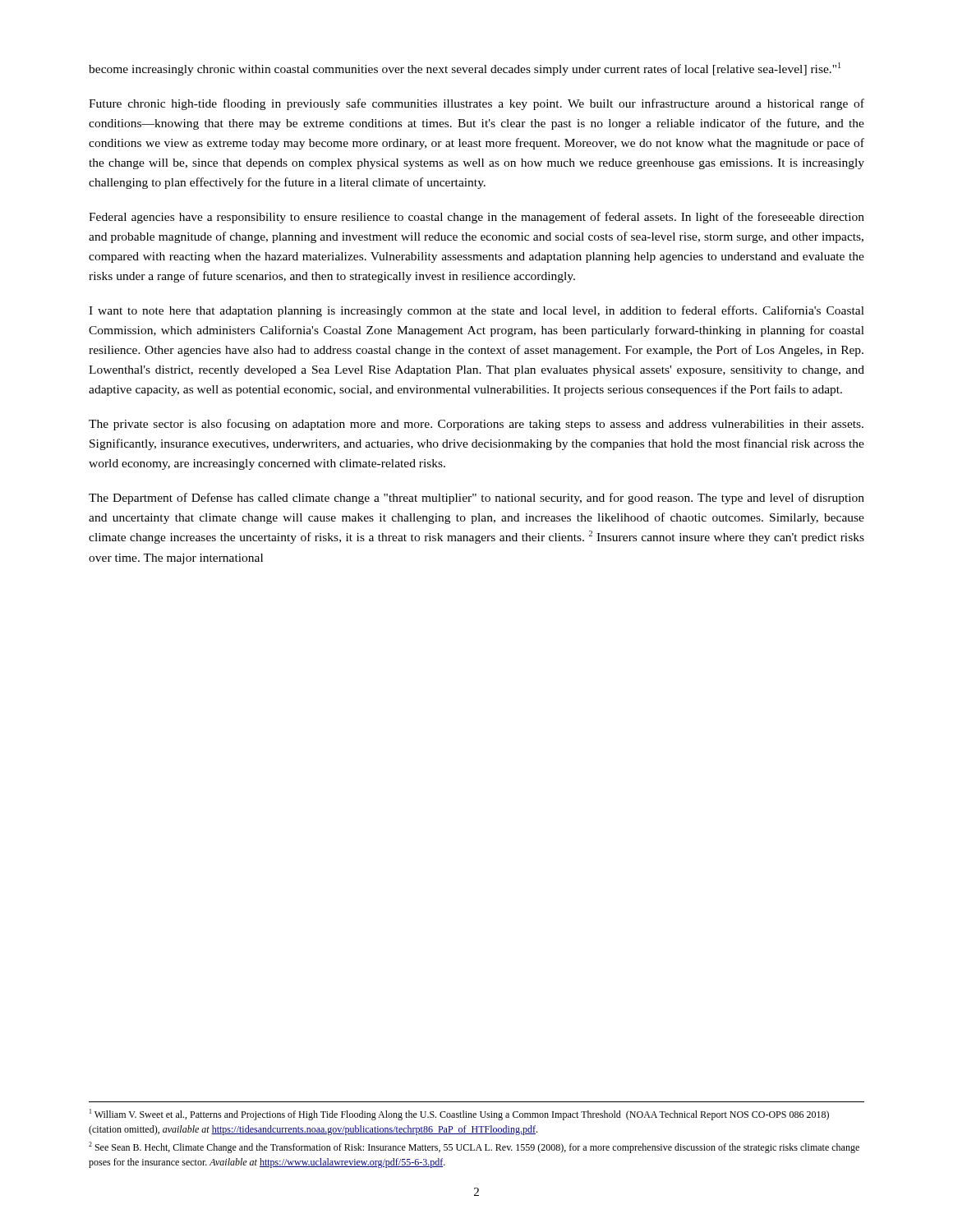Image resolution: width=953 pixels, height=1232 pixels.
Task: Select the footnote that says "1 William V. Sweet"
Action: (x=459, y=1122)
